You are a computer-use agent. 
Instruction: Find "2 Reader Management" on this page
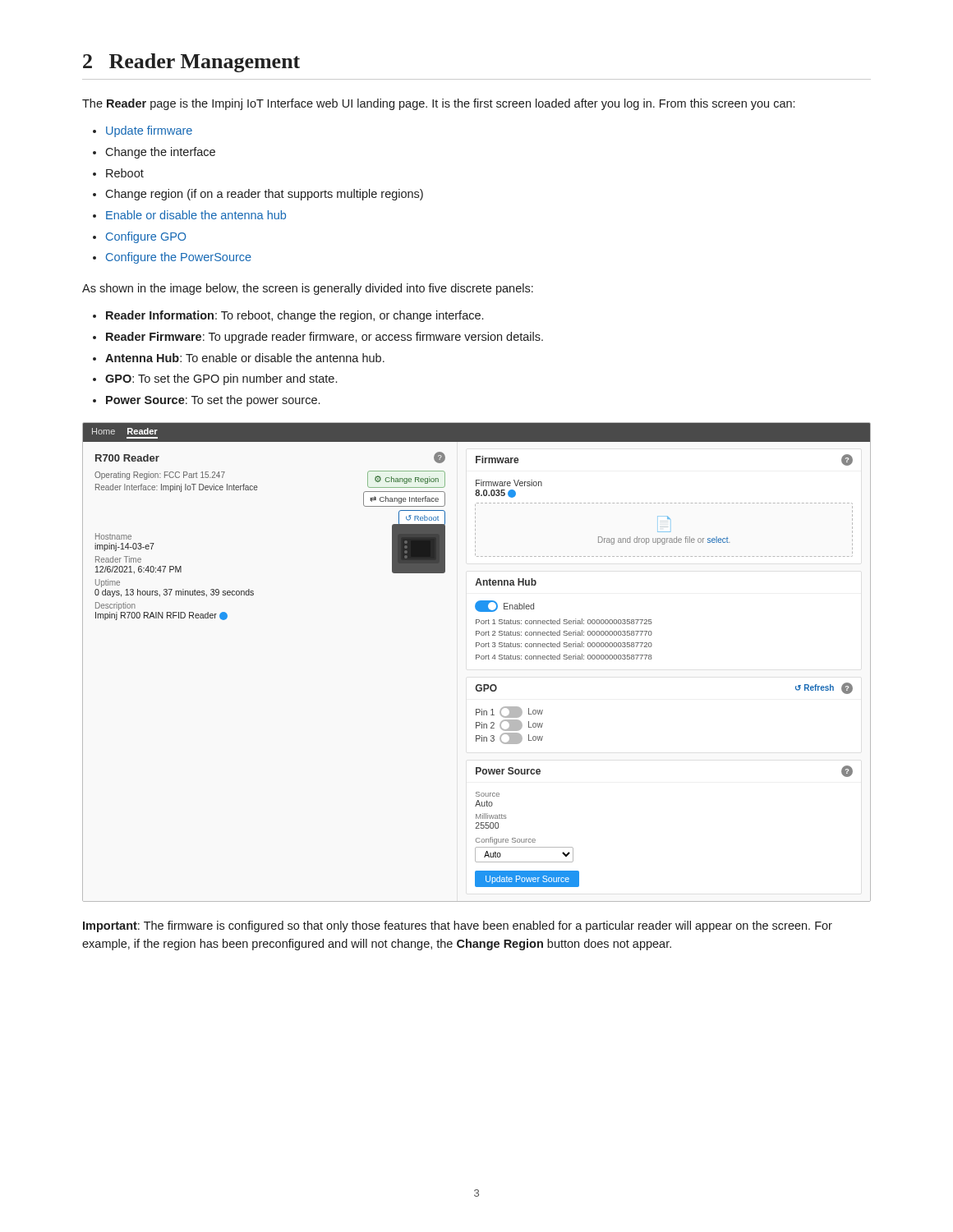pos(191,63)
